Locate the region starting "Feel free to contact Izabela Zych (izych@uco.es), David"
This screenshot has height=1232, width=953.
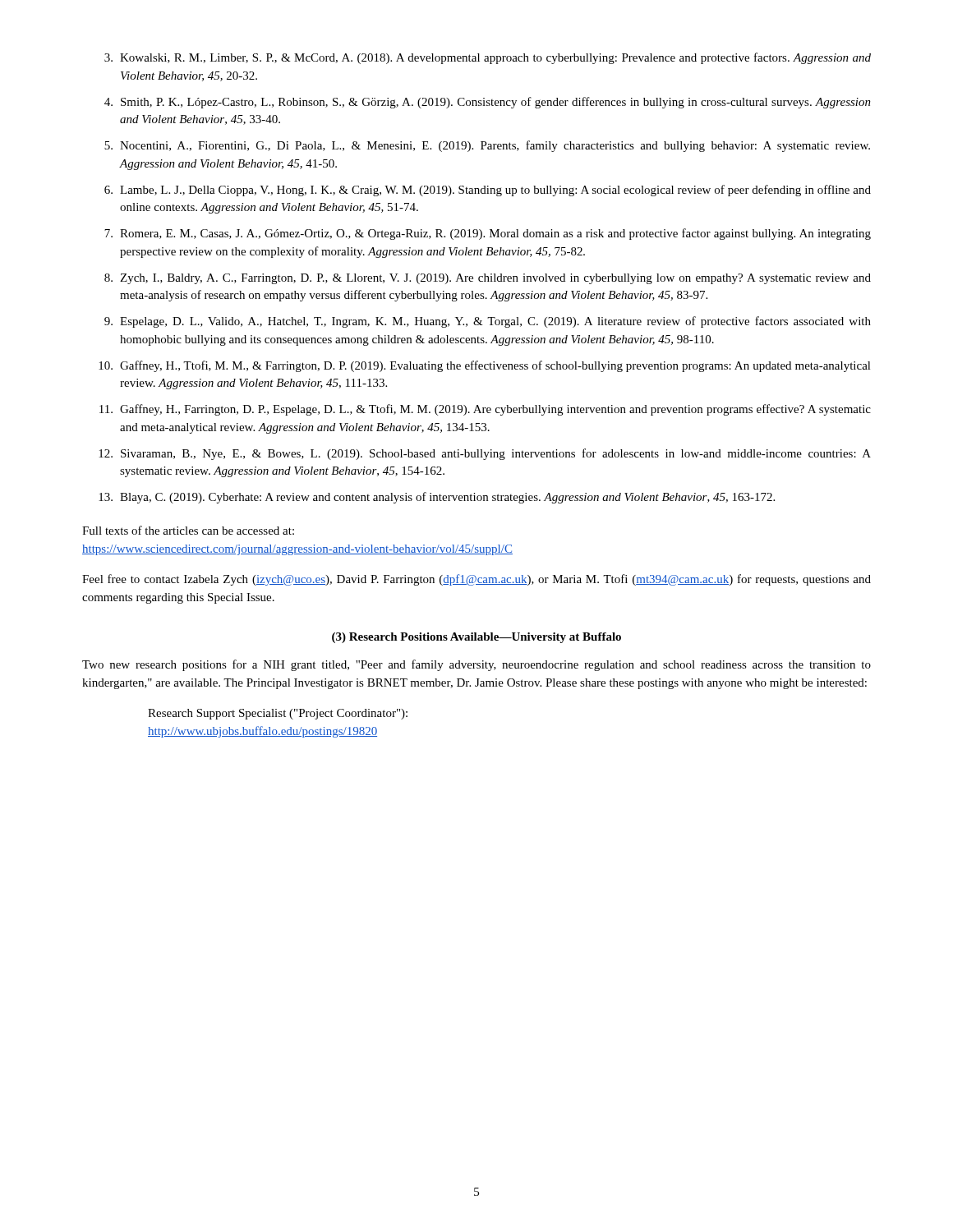point(476,588)
